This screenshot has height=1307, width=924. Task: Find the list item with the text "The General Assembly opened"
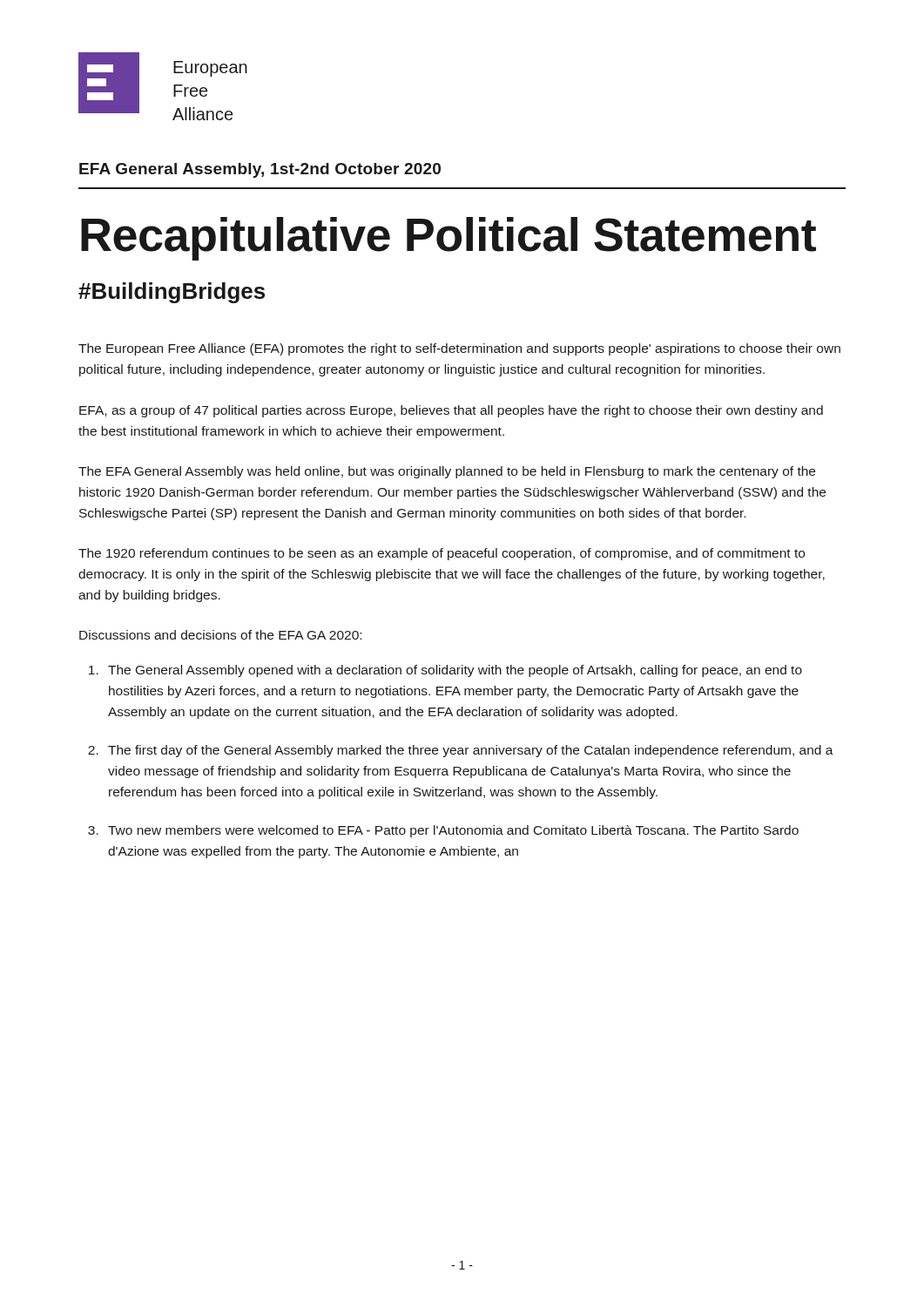pyautogui.click(x=455, y=690)
